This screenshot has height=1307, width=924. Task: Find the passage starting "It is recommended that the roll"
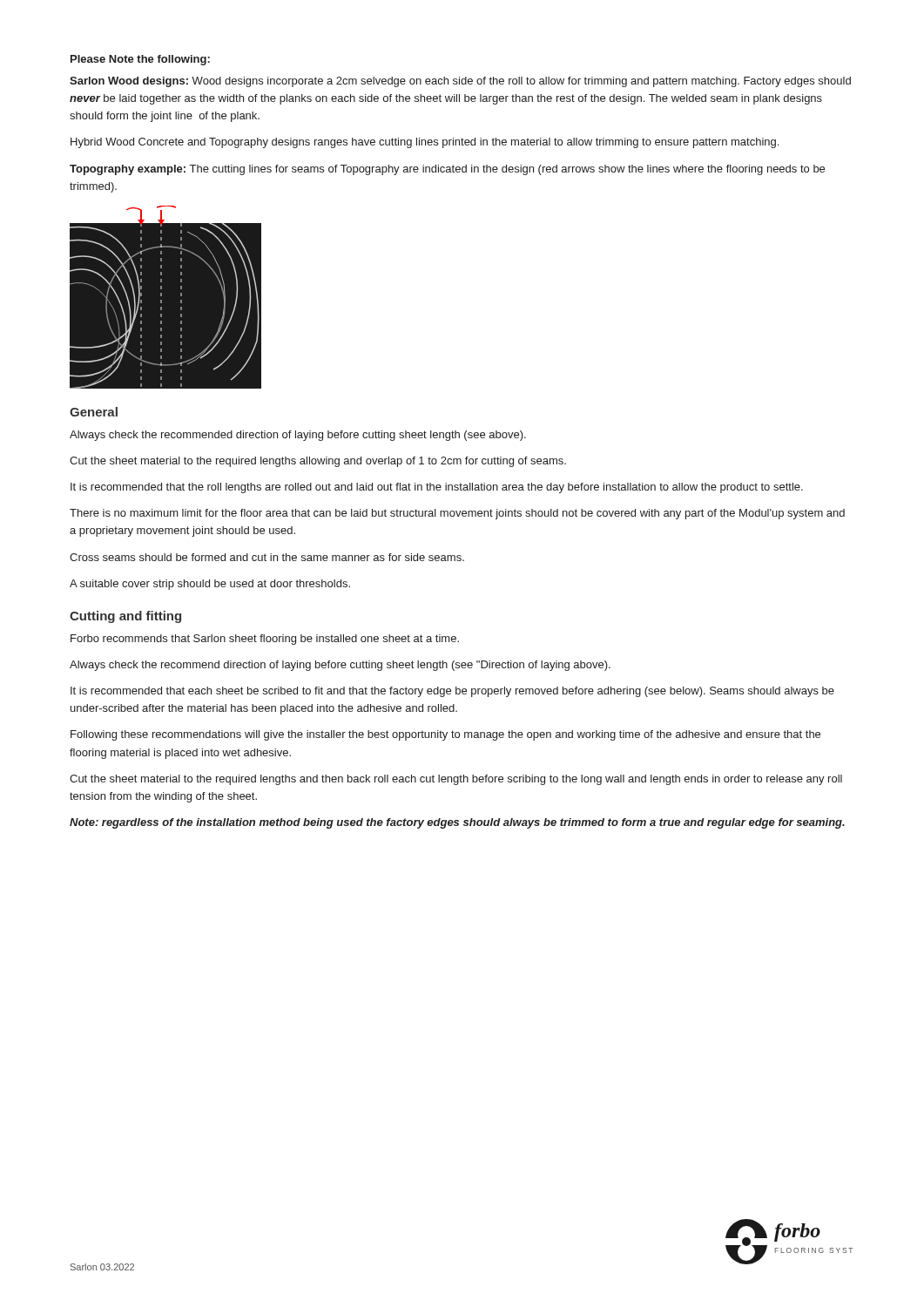click(437, 487)
